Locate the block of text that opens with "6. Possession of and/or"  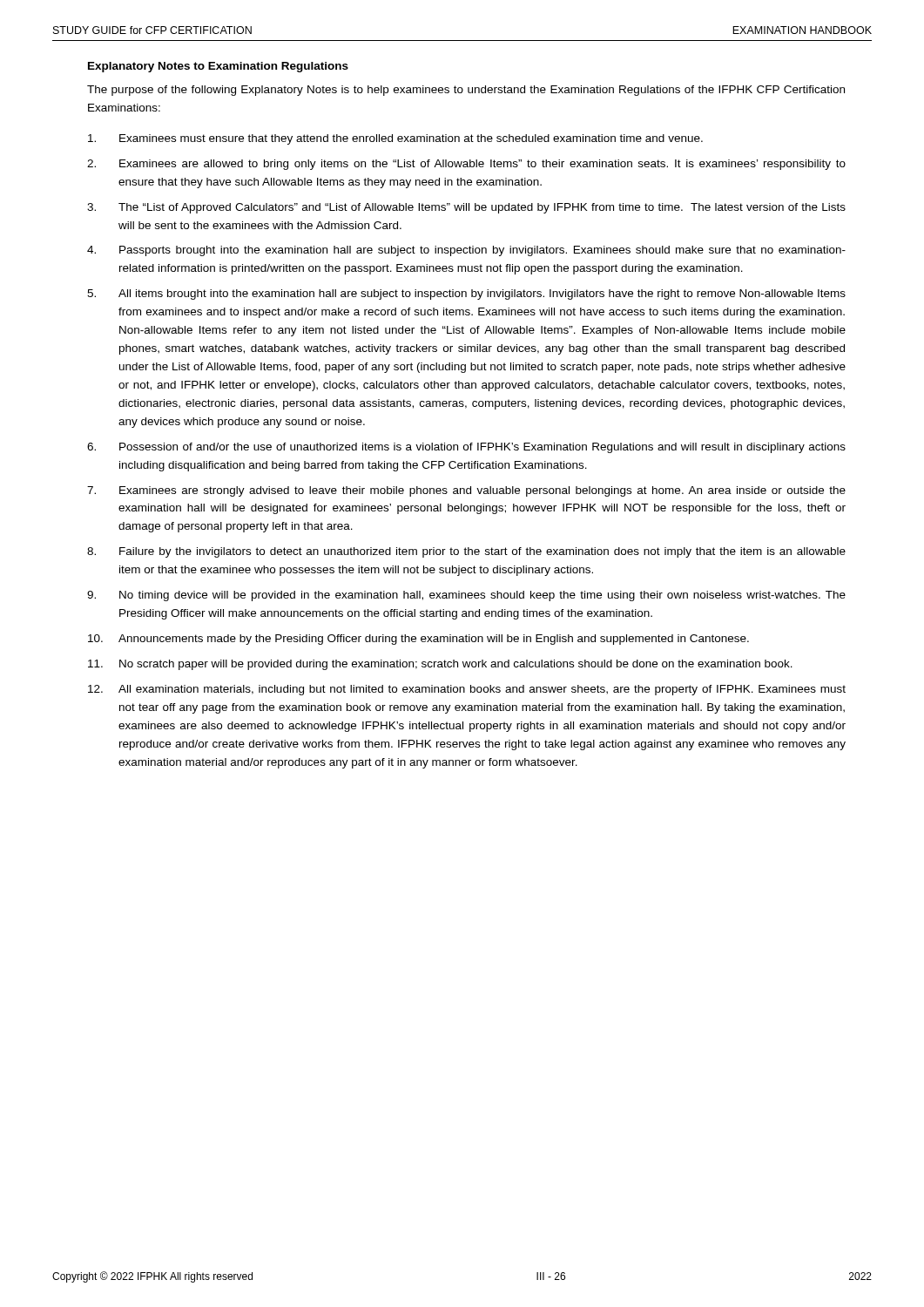click(x=466, y=456)
